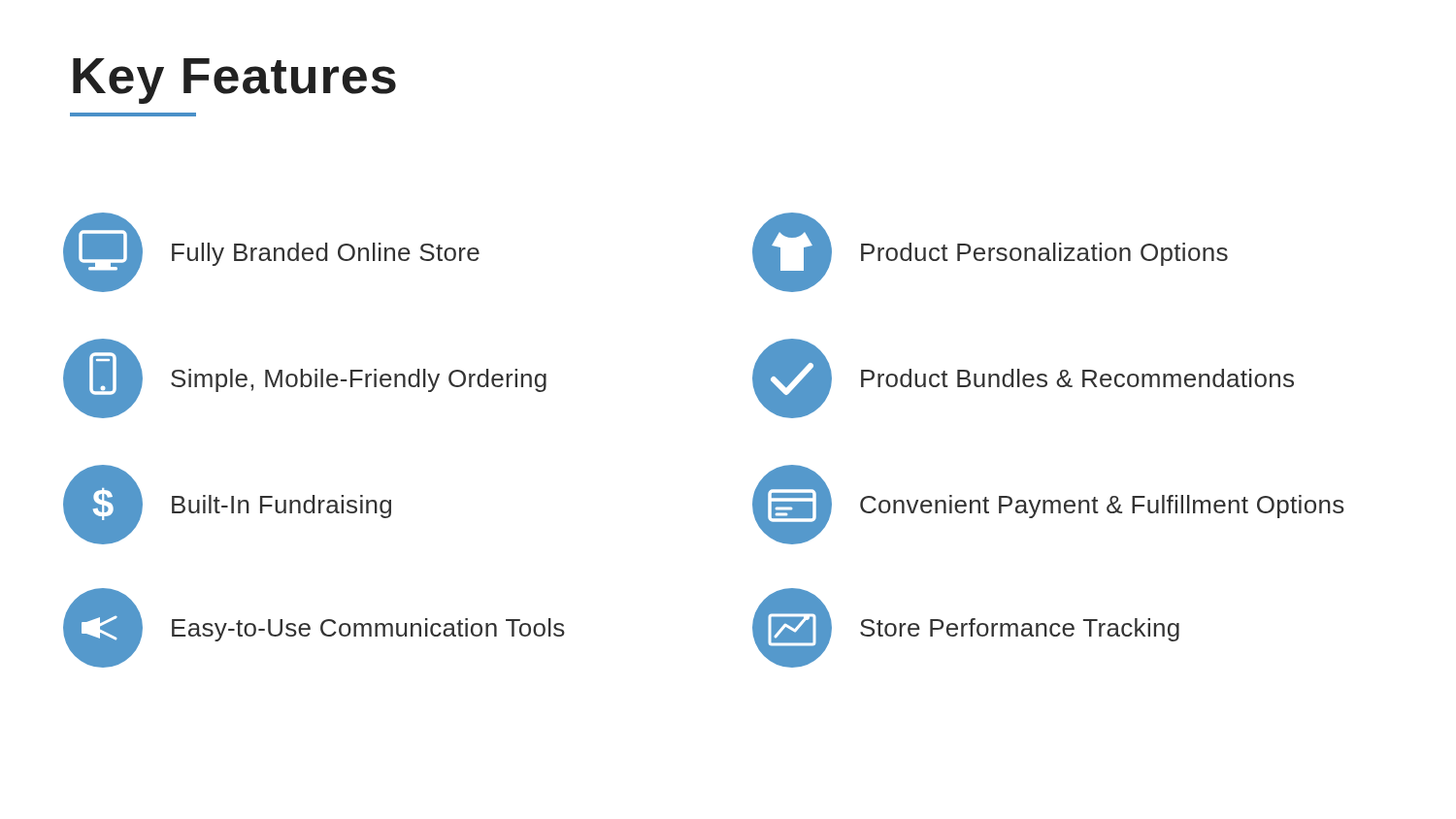Find the text block starting "Simple, Mobile-Friendly Ordering"
The height and width of the screenshot is (819, 1456).
click(306, 378)
